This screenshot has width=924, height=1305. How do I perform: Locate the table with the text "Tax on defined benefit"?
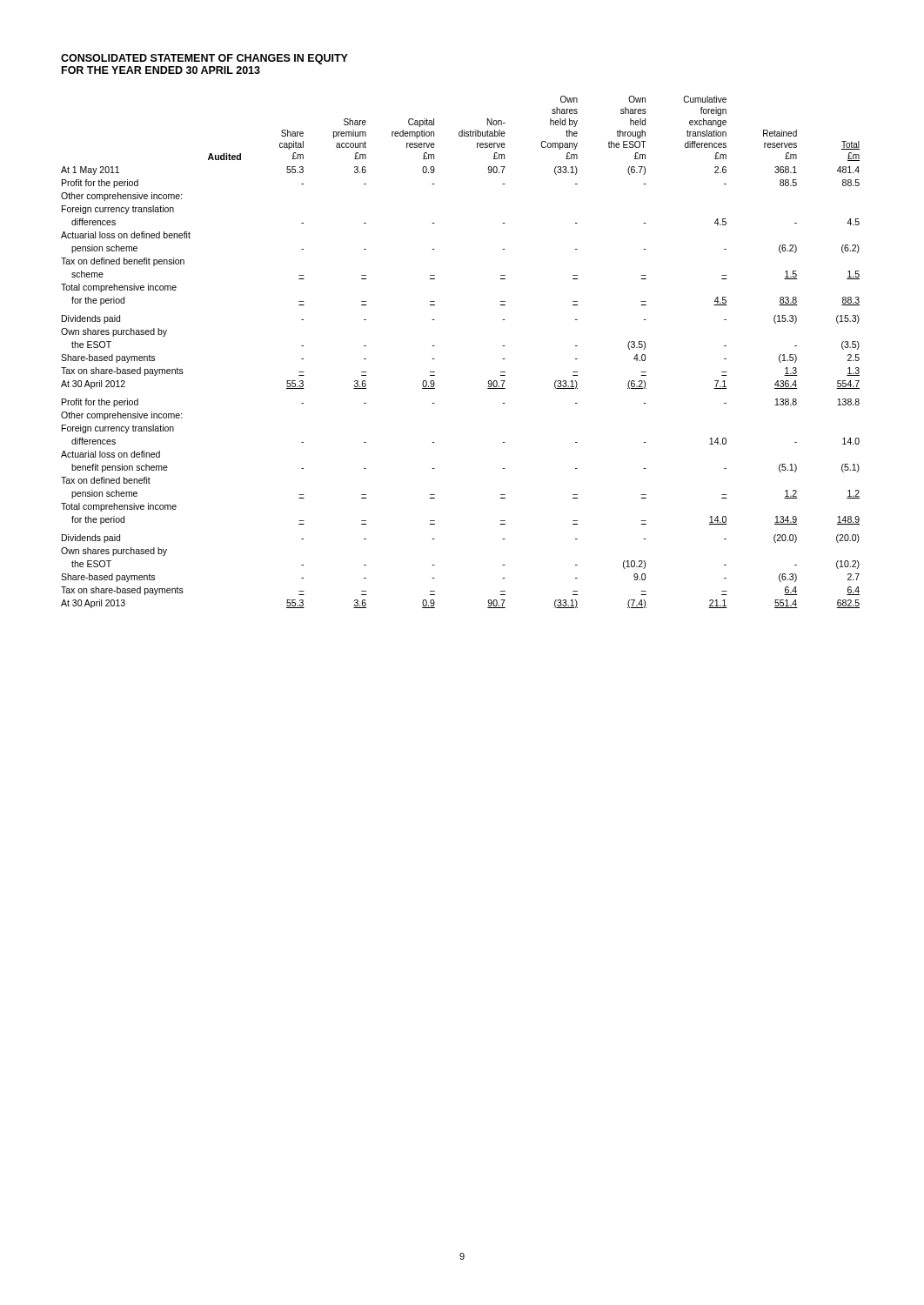point(462,351)
